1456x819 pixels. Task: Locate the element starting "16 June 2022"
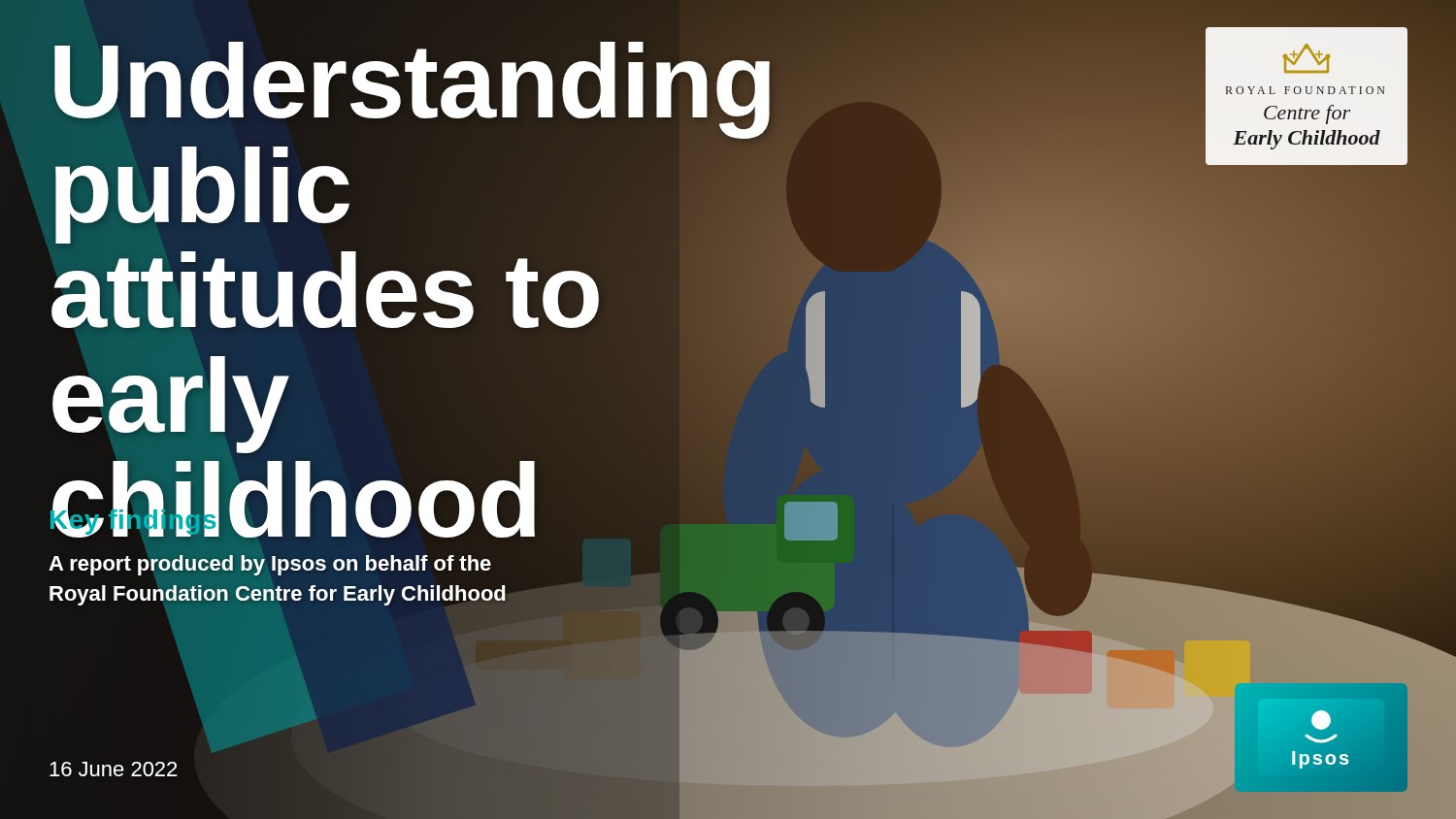113,769
